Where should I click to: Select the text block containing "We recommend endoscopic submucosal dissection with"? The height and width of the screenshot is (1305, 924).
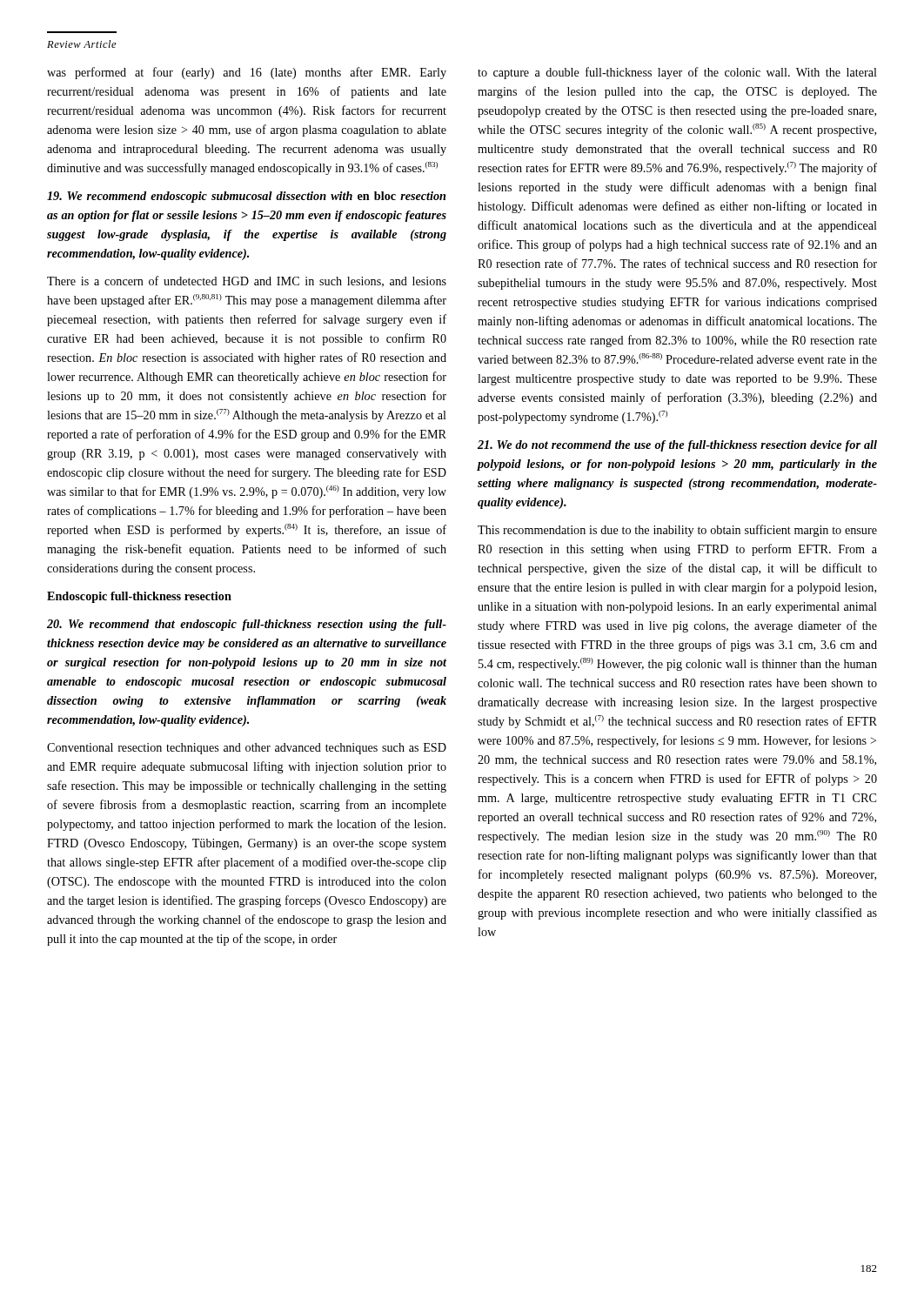pos(247,224)
